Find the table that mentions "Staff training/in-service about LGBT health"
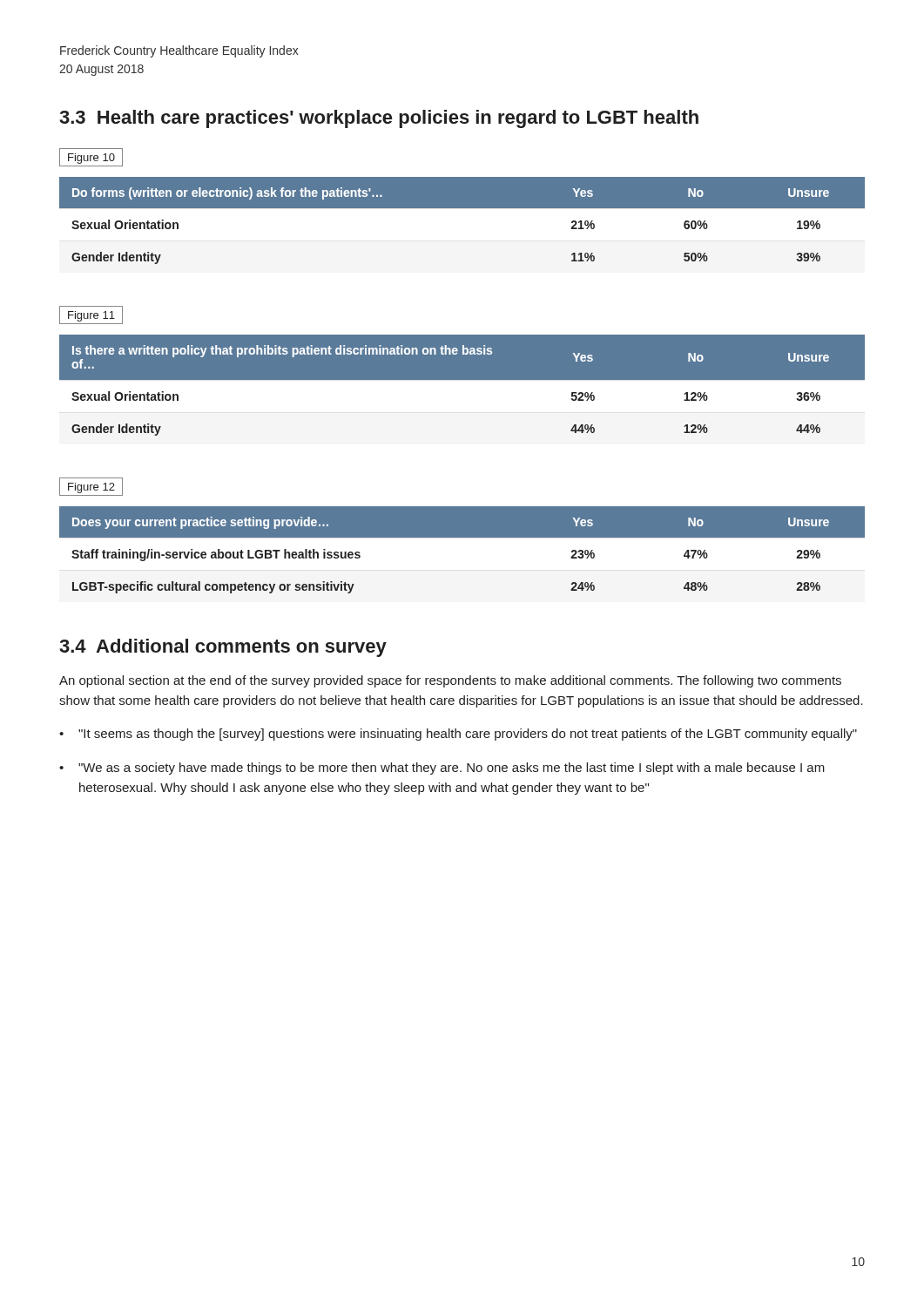This screenshot has height=1307, width=924. click(x=462, y=554)
